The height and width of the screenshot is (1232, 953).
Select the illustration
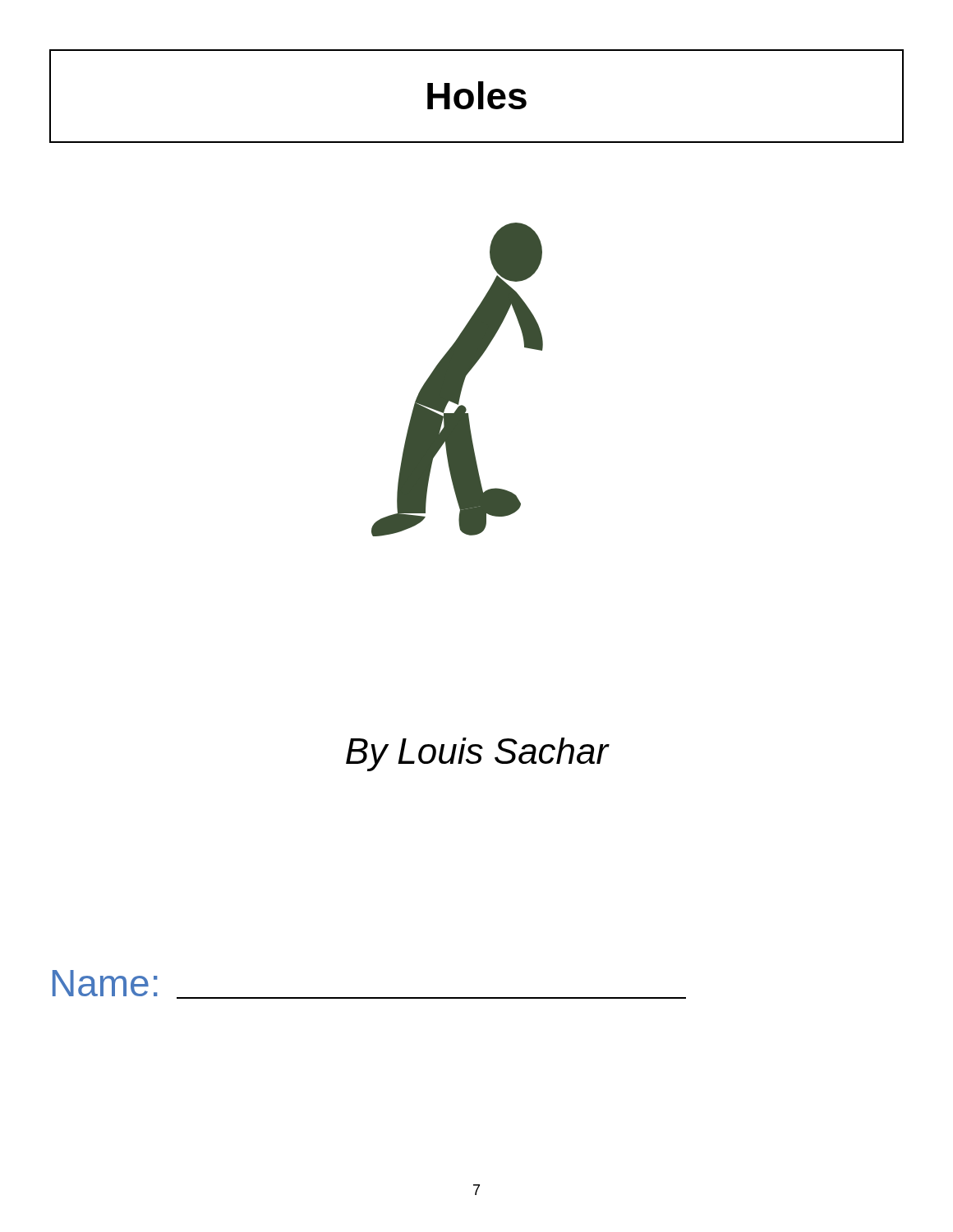[476, 423]
